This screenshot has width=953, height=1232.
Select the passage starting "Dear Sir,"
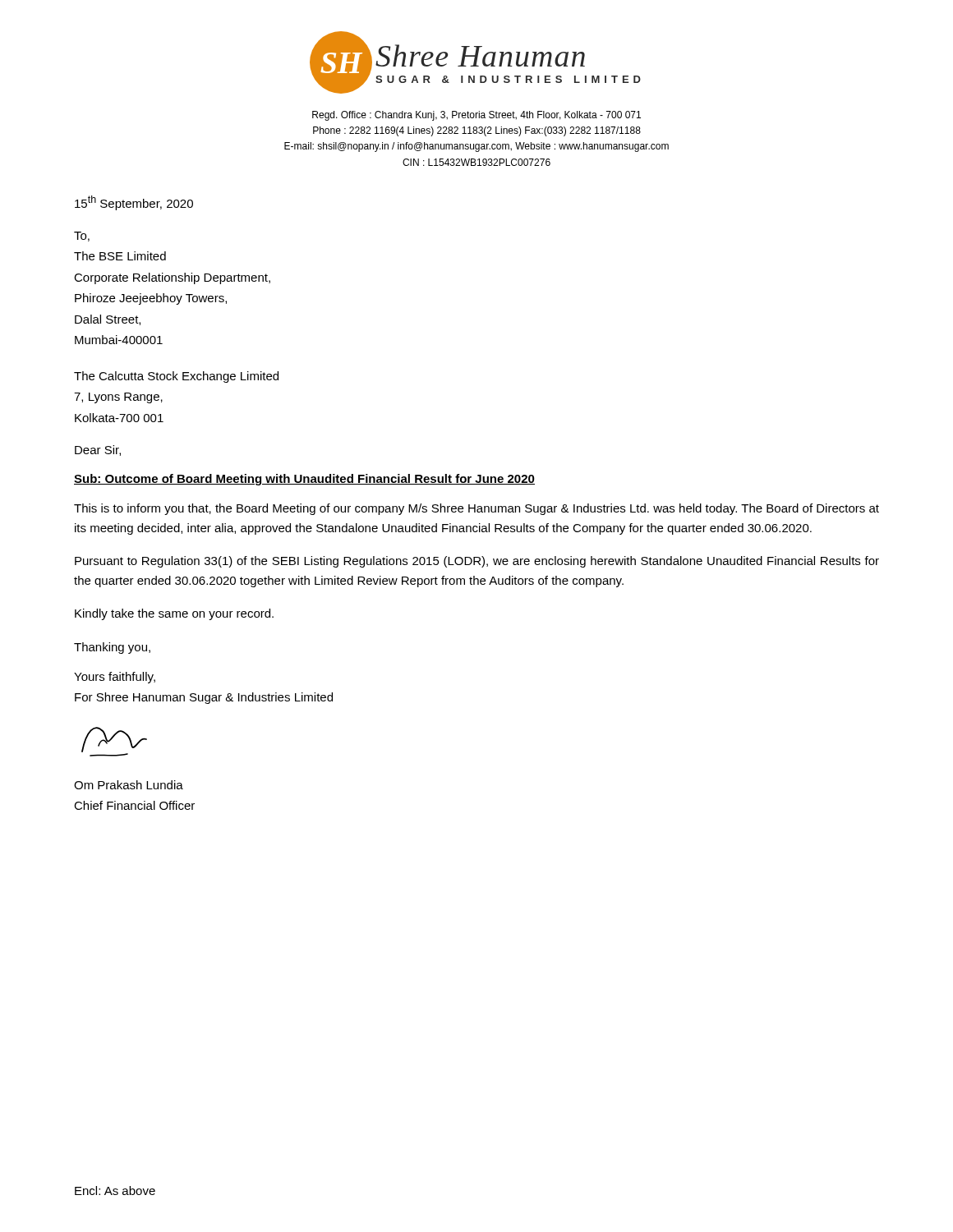[98, 450]
